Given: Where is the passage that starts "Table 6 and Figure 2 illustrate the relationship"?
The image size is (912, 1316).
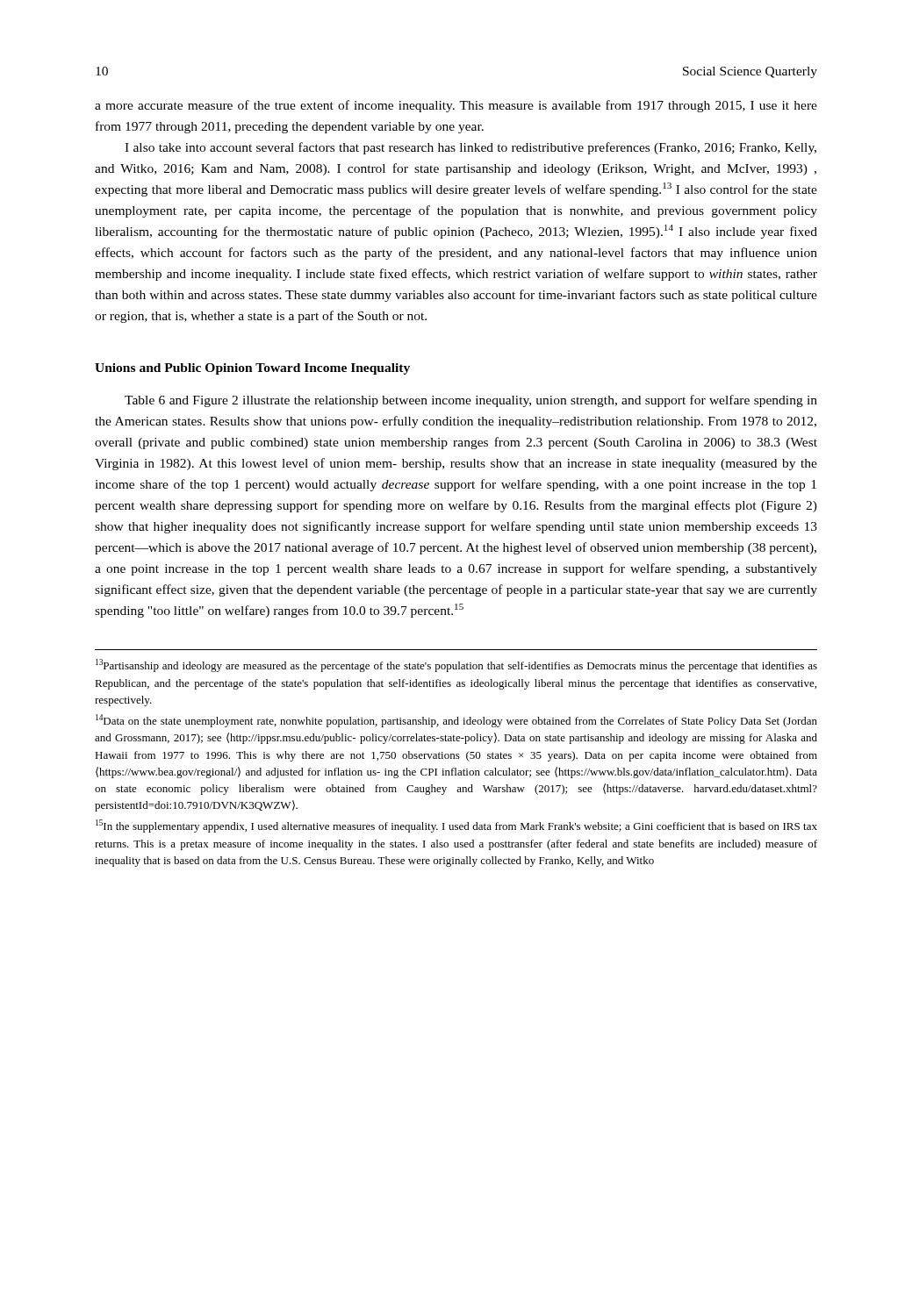Looking at the screenshot, I should [456, 506].
